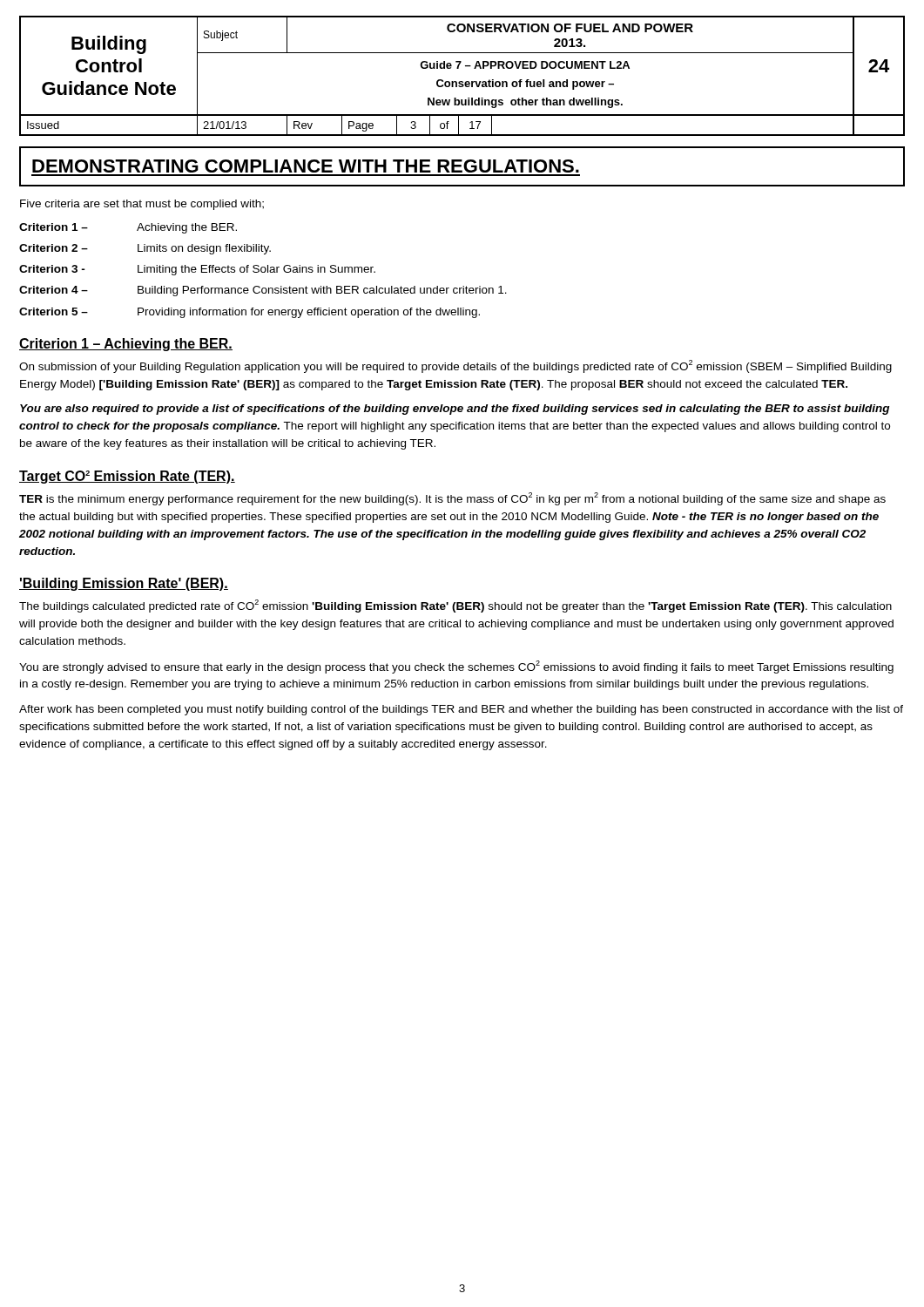Image resolution: width=924 pixels, height=1307 pixels.
Task: Locate the block starting "After work has been completed you"
Action: click(x=461, y=726)
